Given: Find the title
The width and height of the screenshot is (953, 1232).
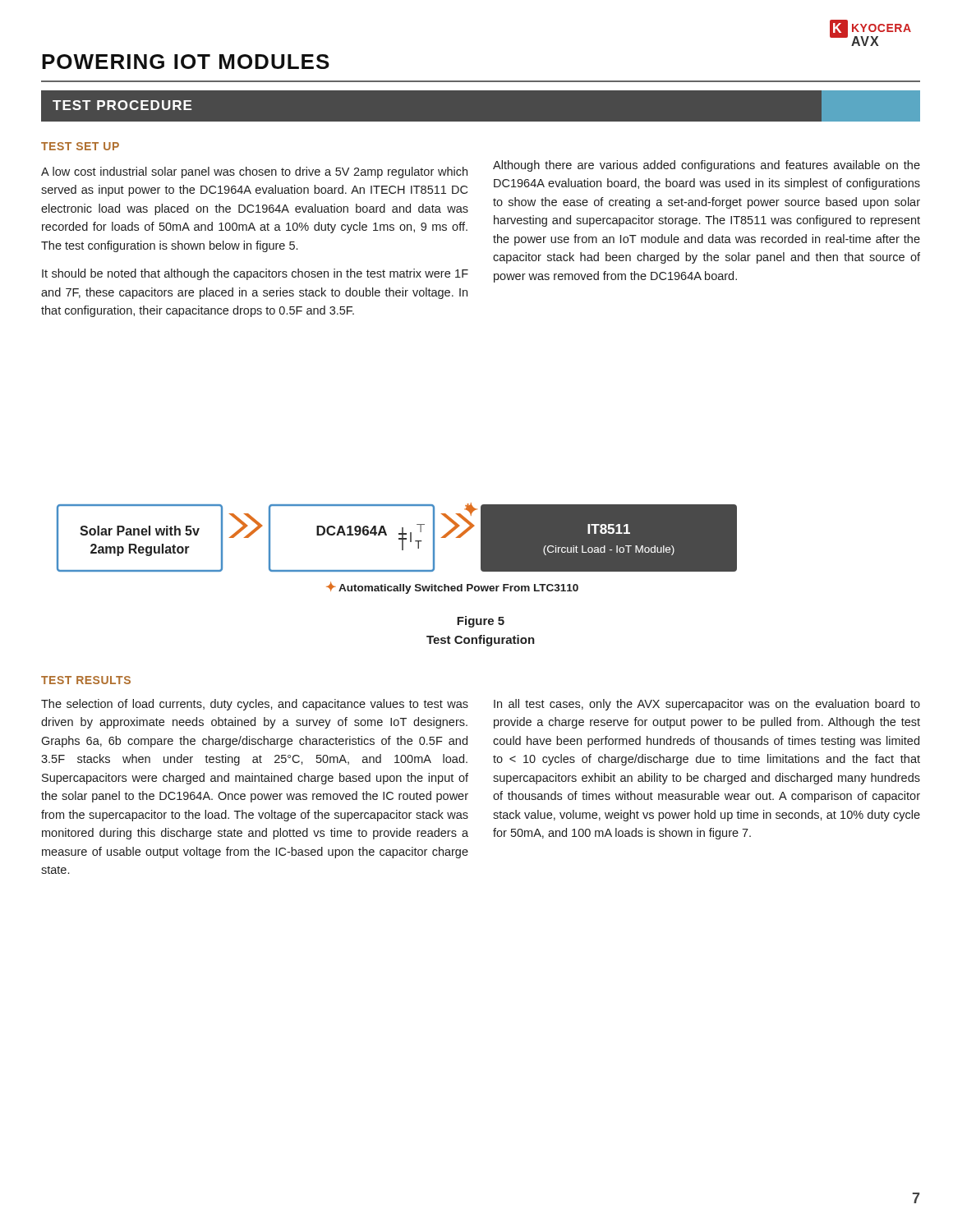Looking at the screenshot, I should coord(186,62).
